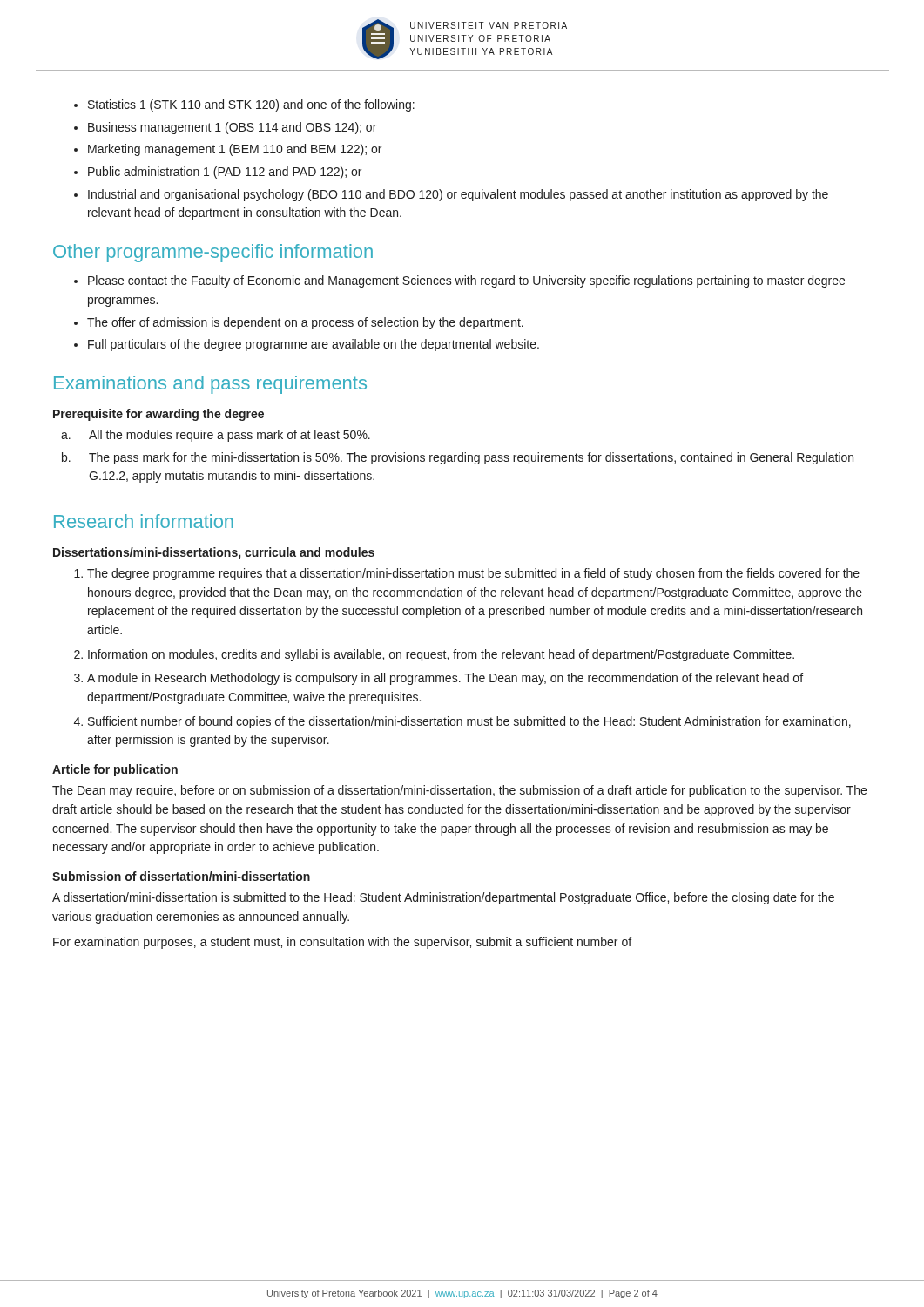924x1307 pixels.
Task: Locate the list item that says "Sufficient number of bound copies of"
Action: [x=469, y=731]
